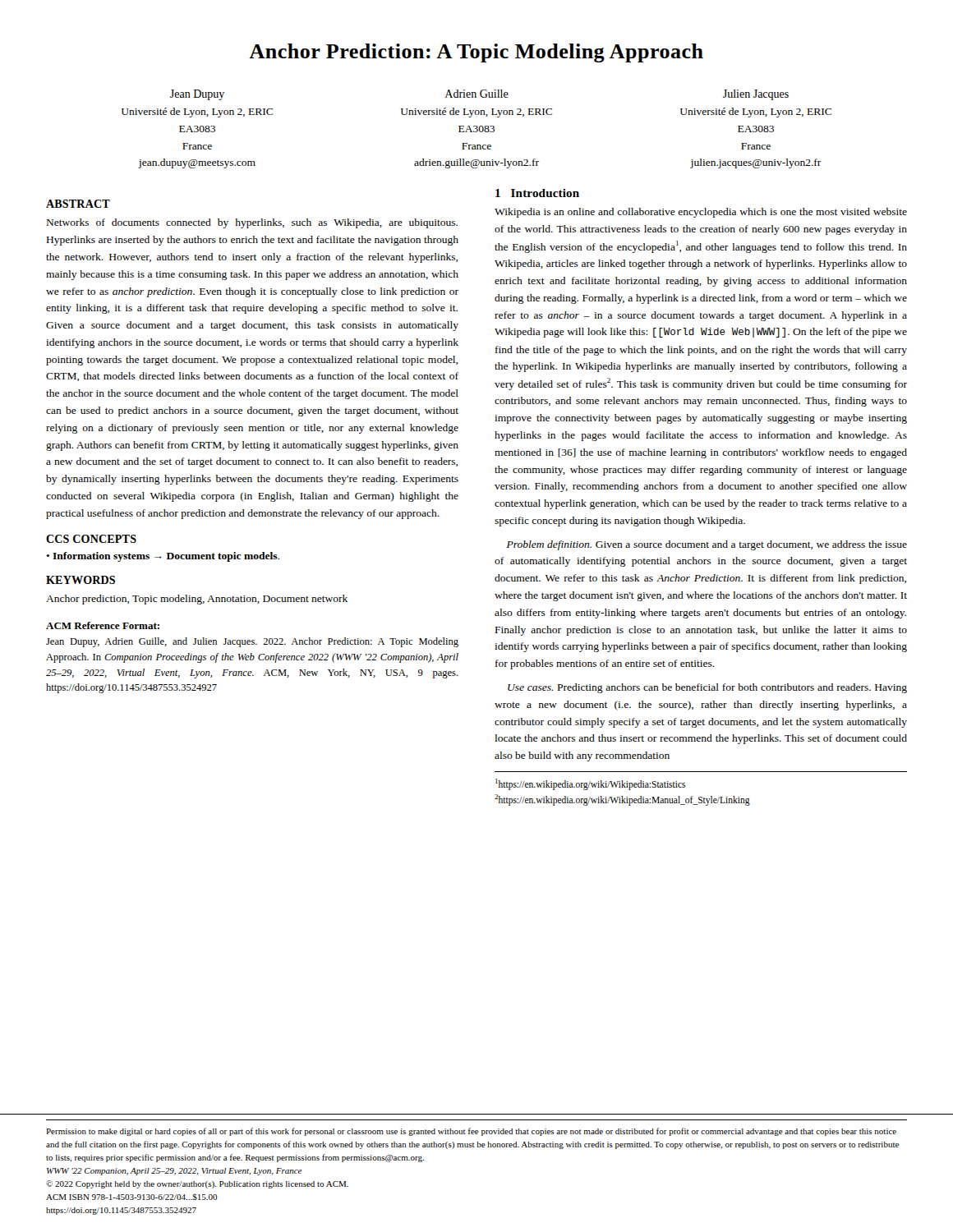Find the text block starting "CCS Concepts"

[91, 540]
